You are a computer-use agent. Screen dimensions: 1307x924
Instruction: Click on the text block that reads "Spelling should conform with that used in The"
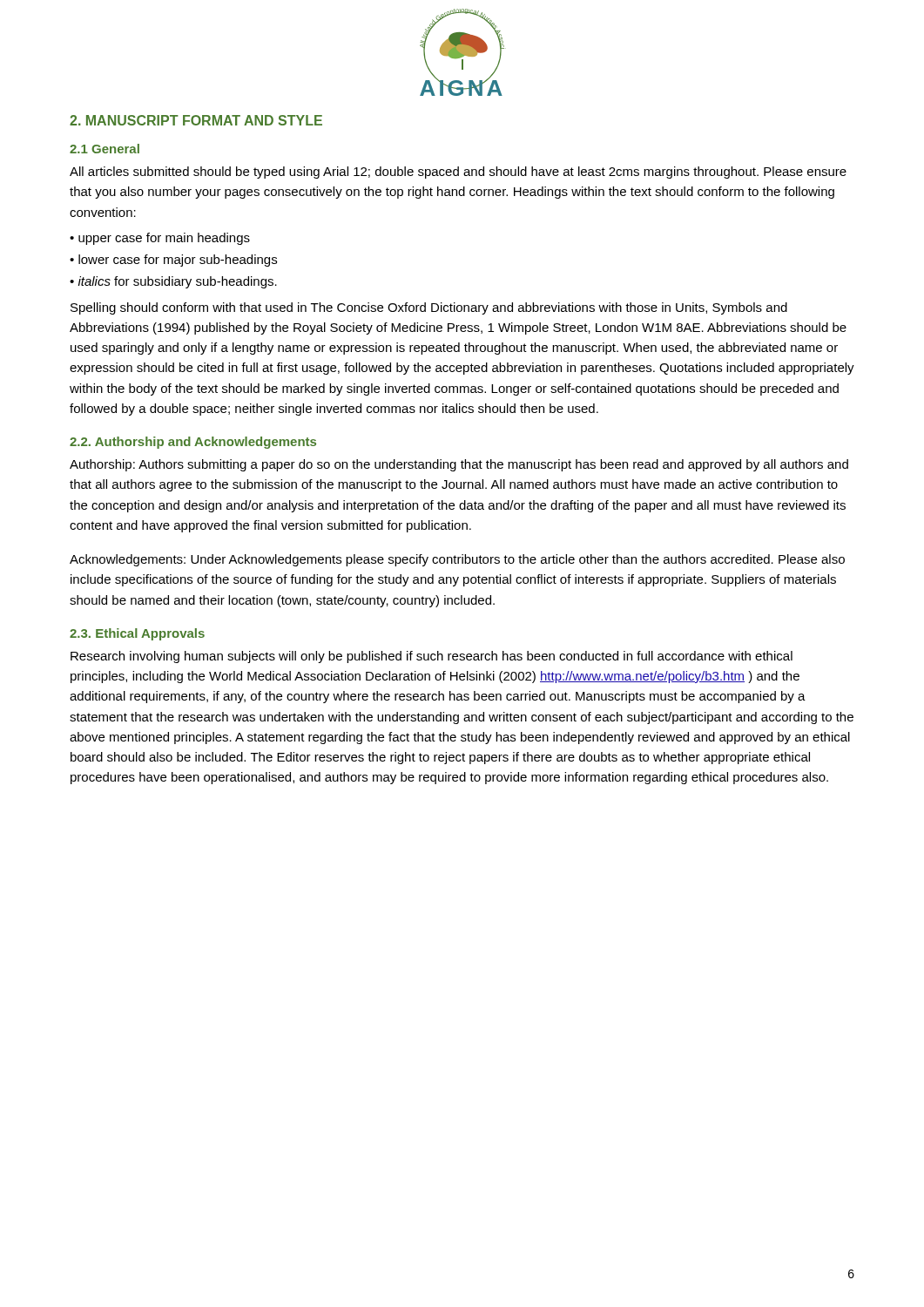(462, 357)
